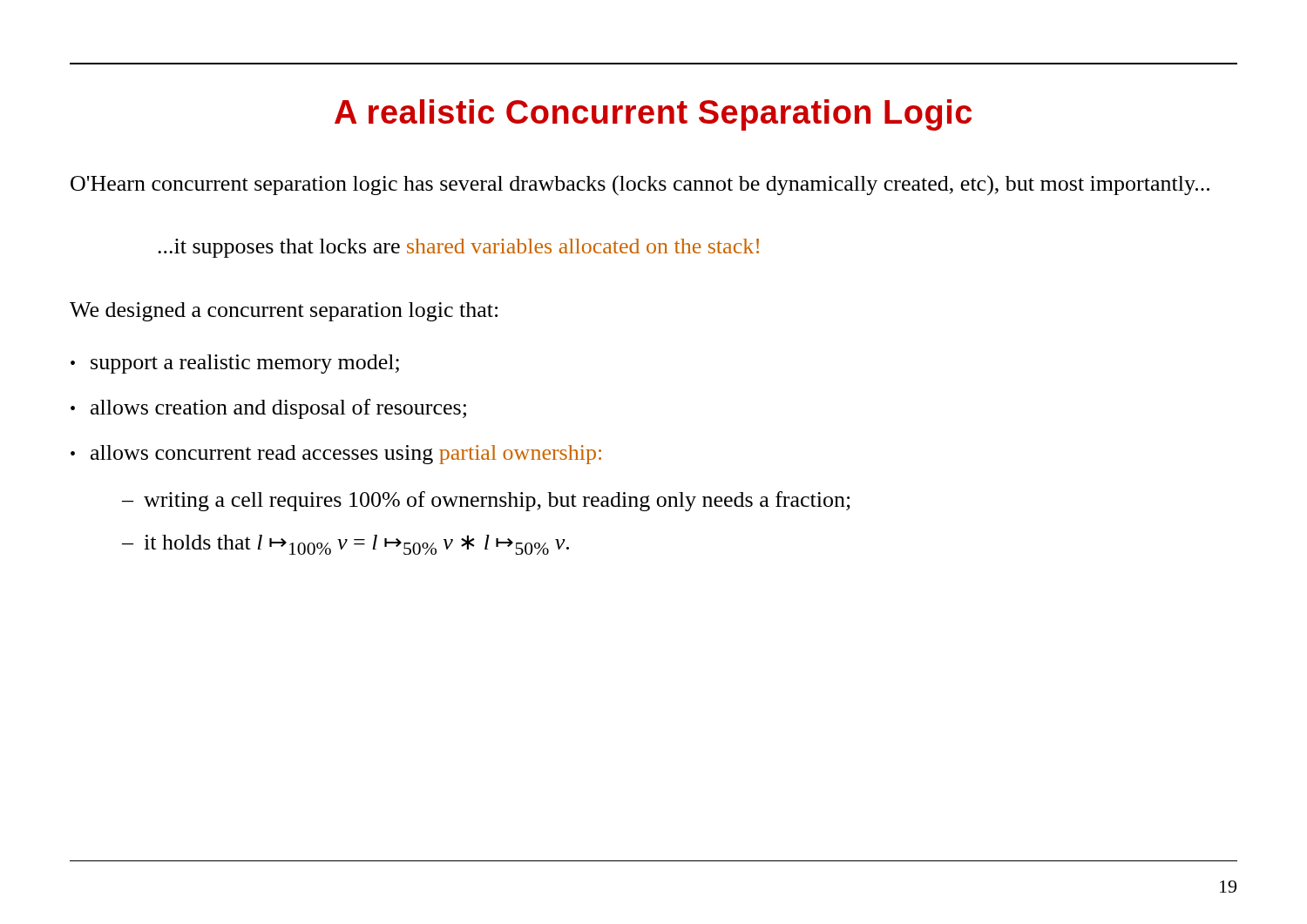
Task: Locate the title
Action: point(654,113)
